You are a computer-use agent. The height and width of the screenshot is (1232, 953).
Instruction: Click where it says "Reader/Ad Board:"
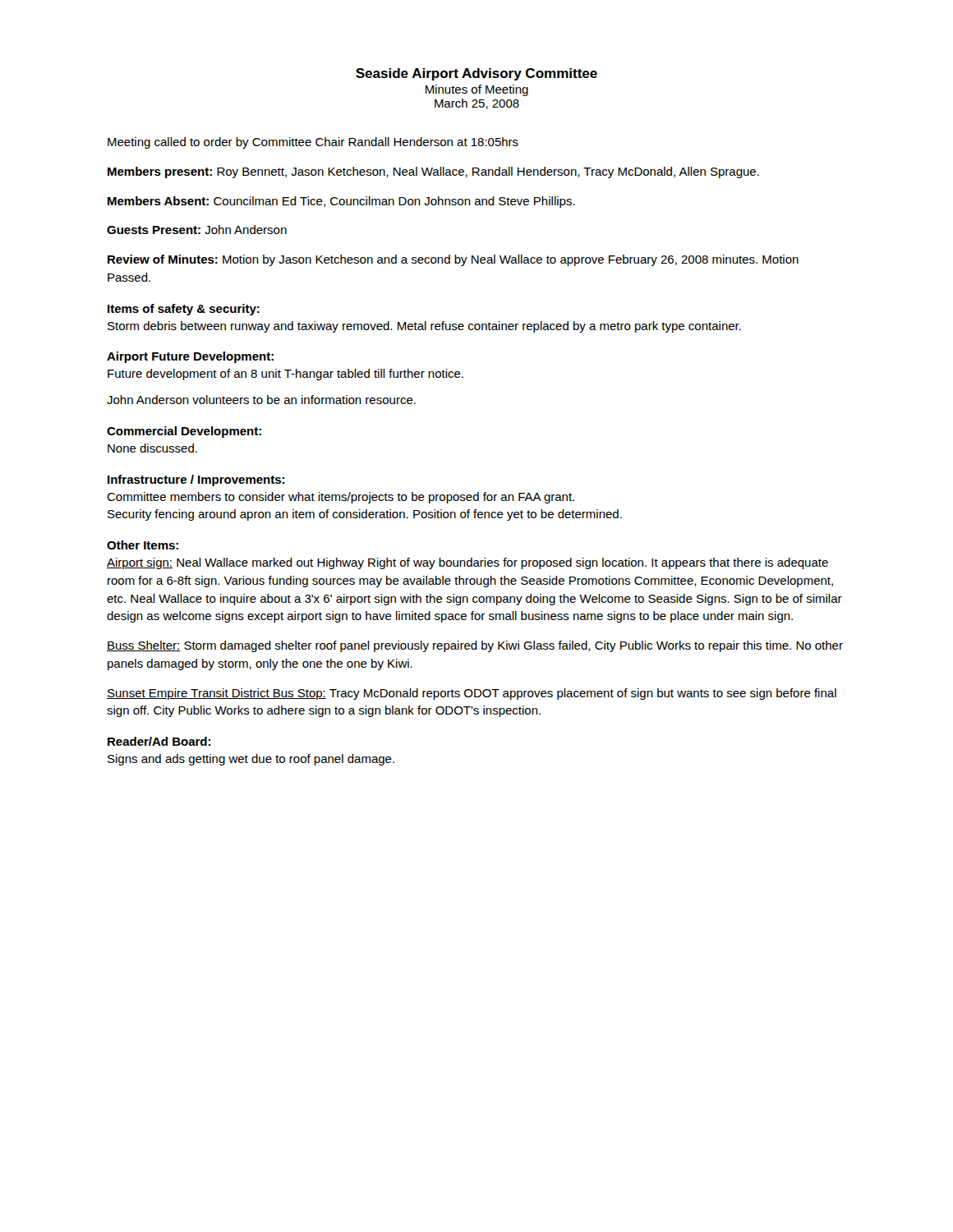[x=159, y=741]
